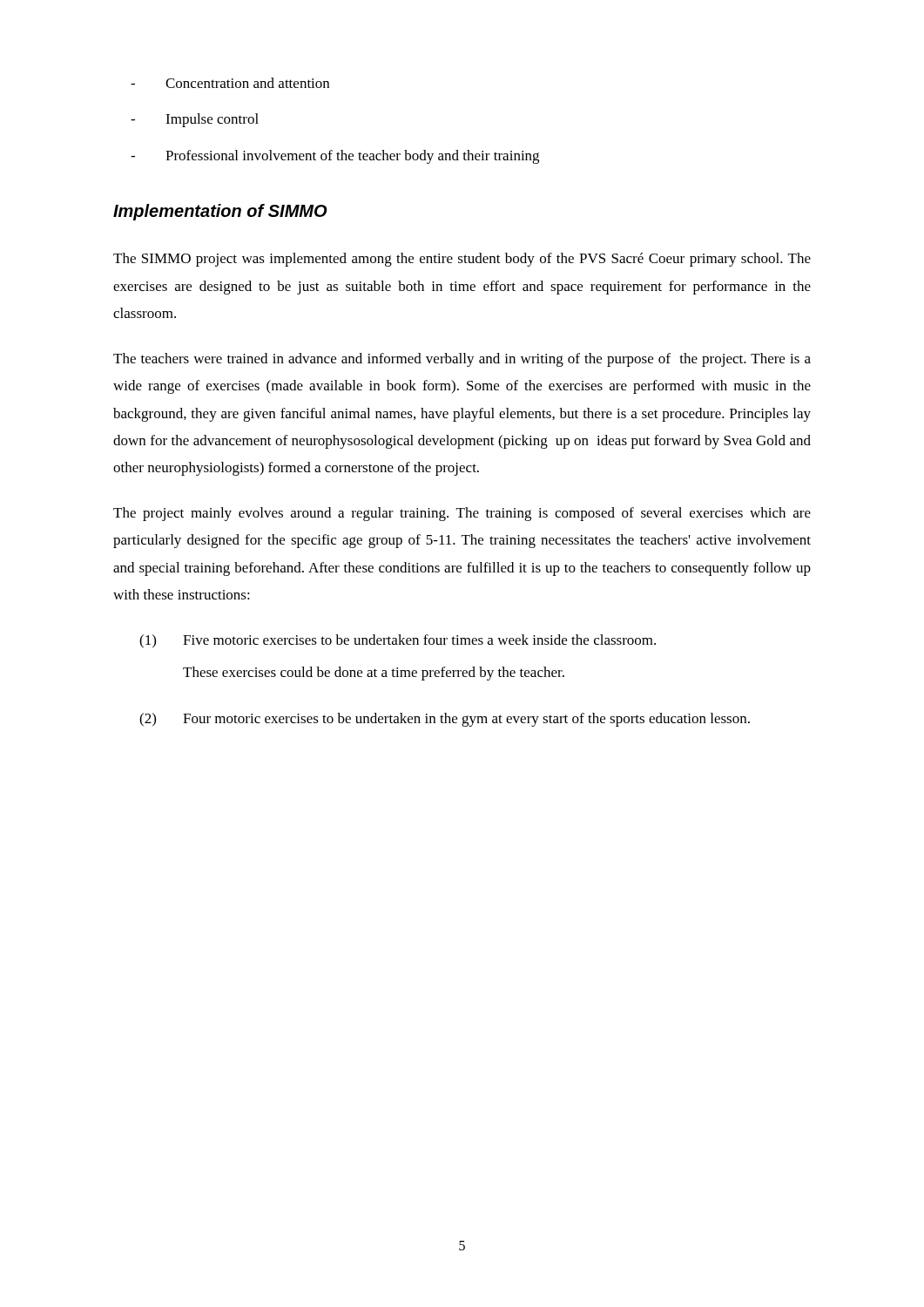924x1307 pixels.
Task: Point to the region starting "(1) Five motoric"
Action: pyautogui.click(x=475, y=656)
